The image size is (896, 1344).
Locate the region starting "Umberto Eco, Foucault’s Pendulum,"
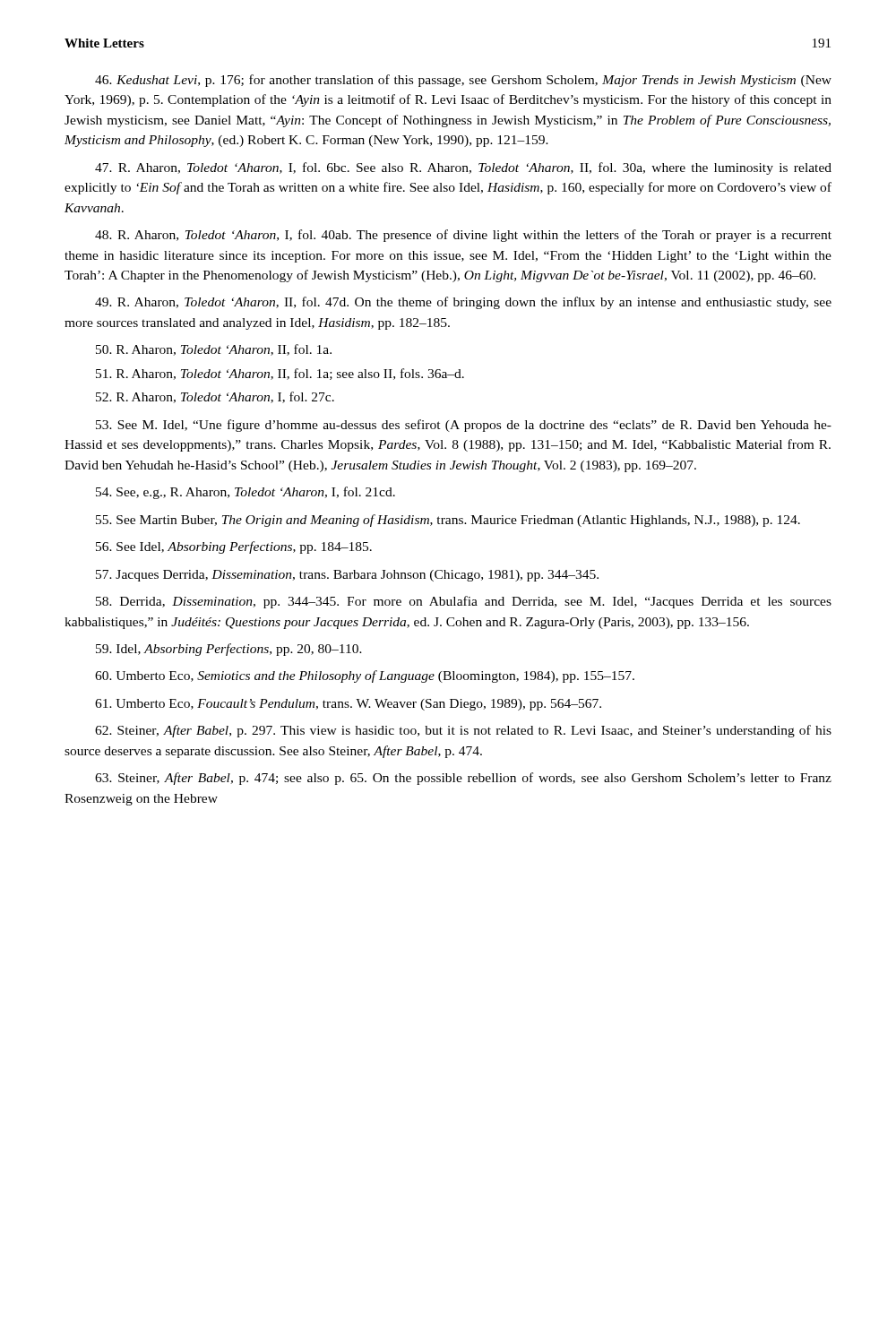448,704
